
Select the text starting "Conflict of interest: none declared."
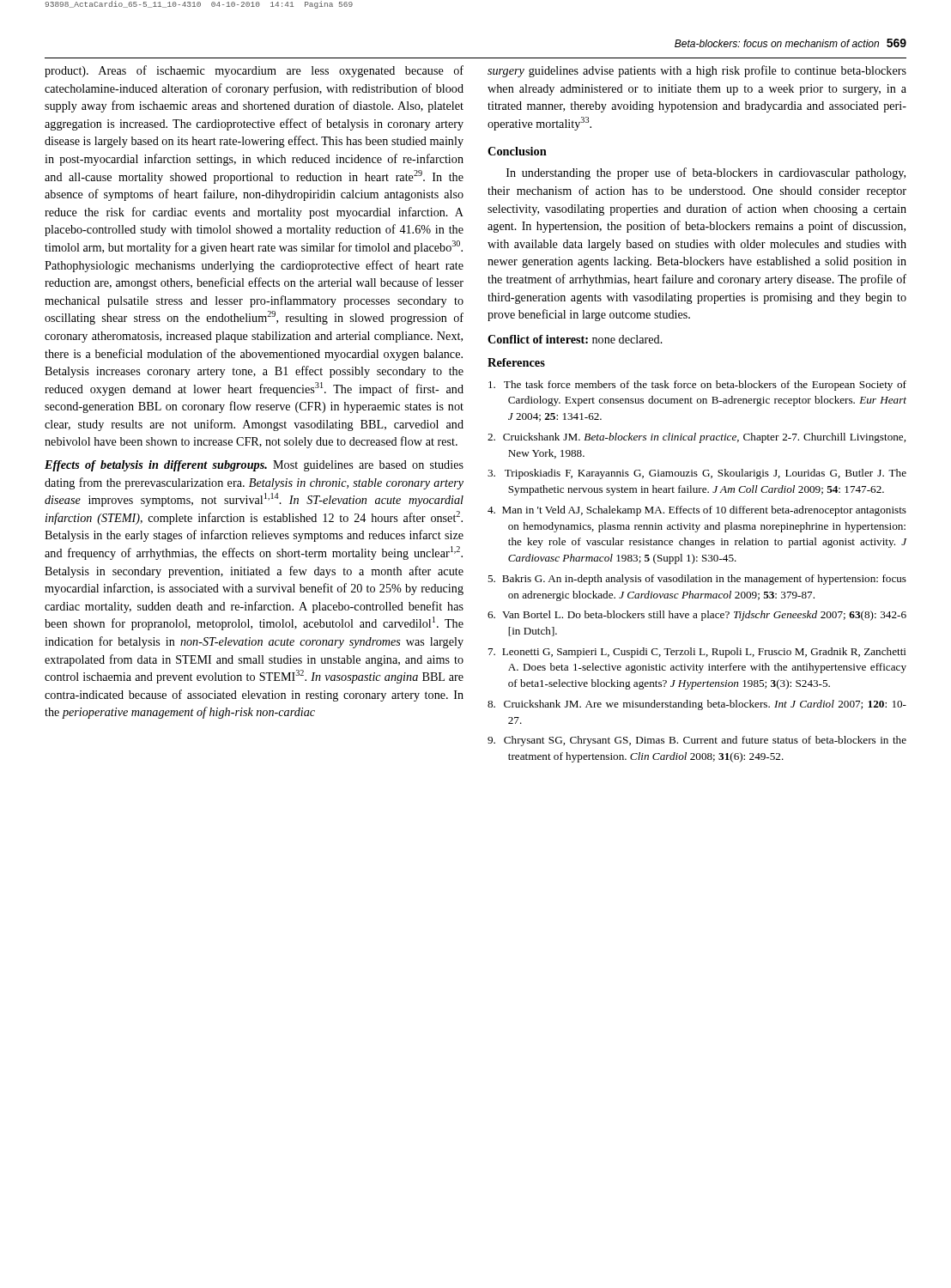click(x=575, y=339)
